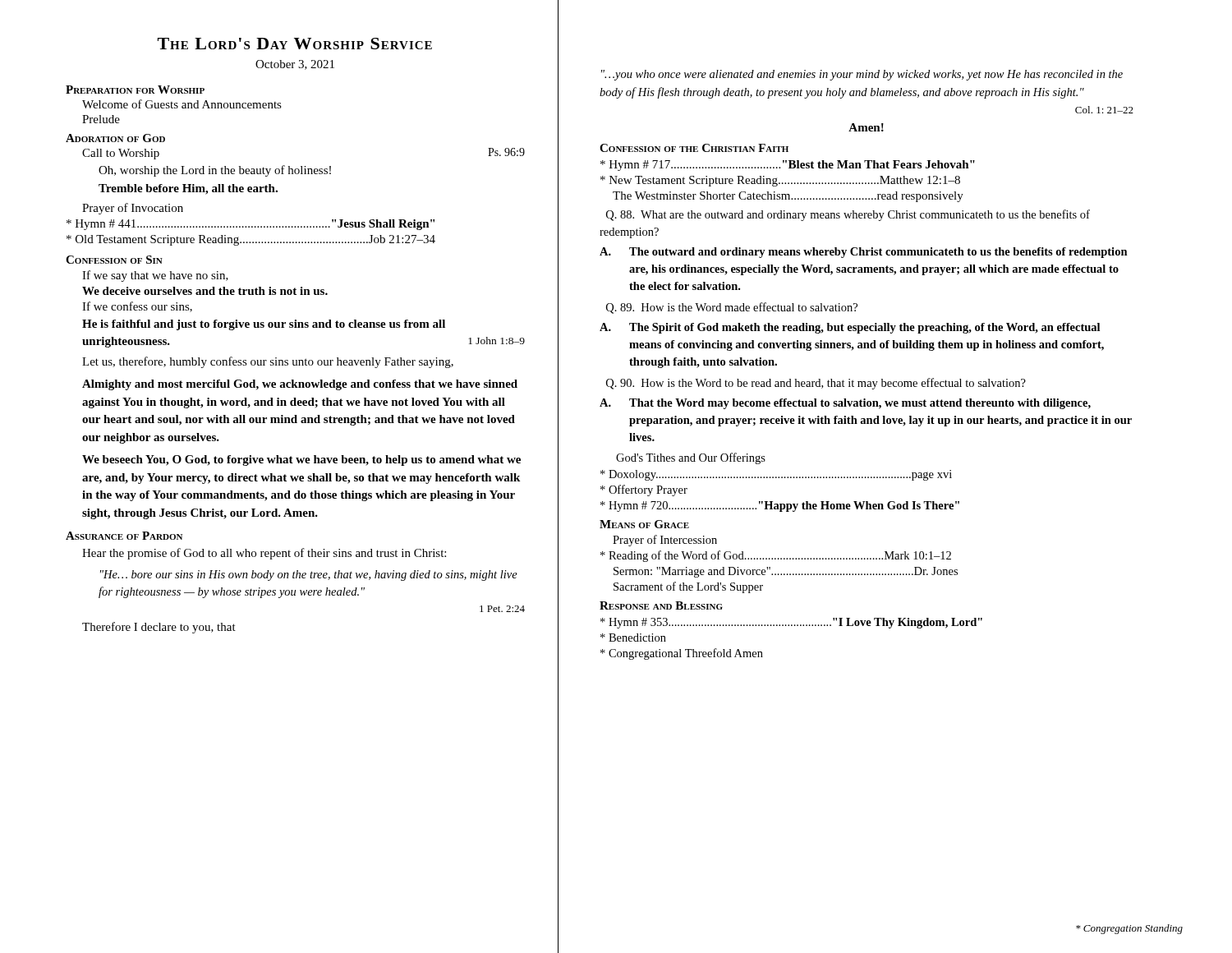Select the region starting "A. The Spirit of God maketh the"
Screen dimensions: 953x1232
tap(867, 344)
